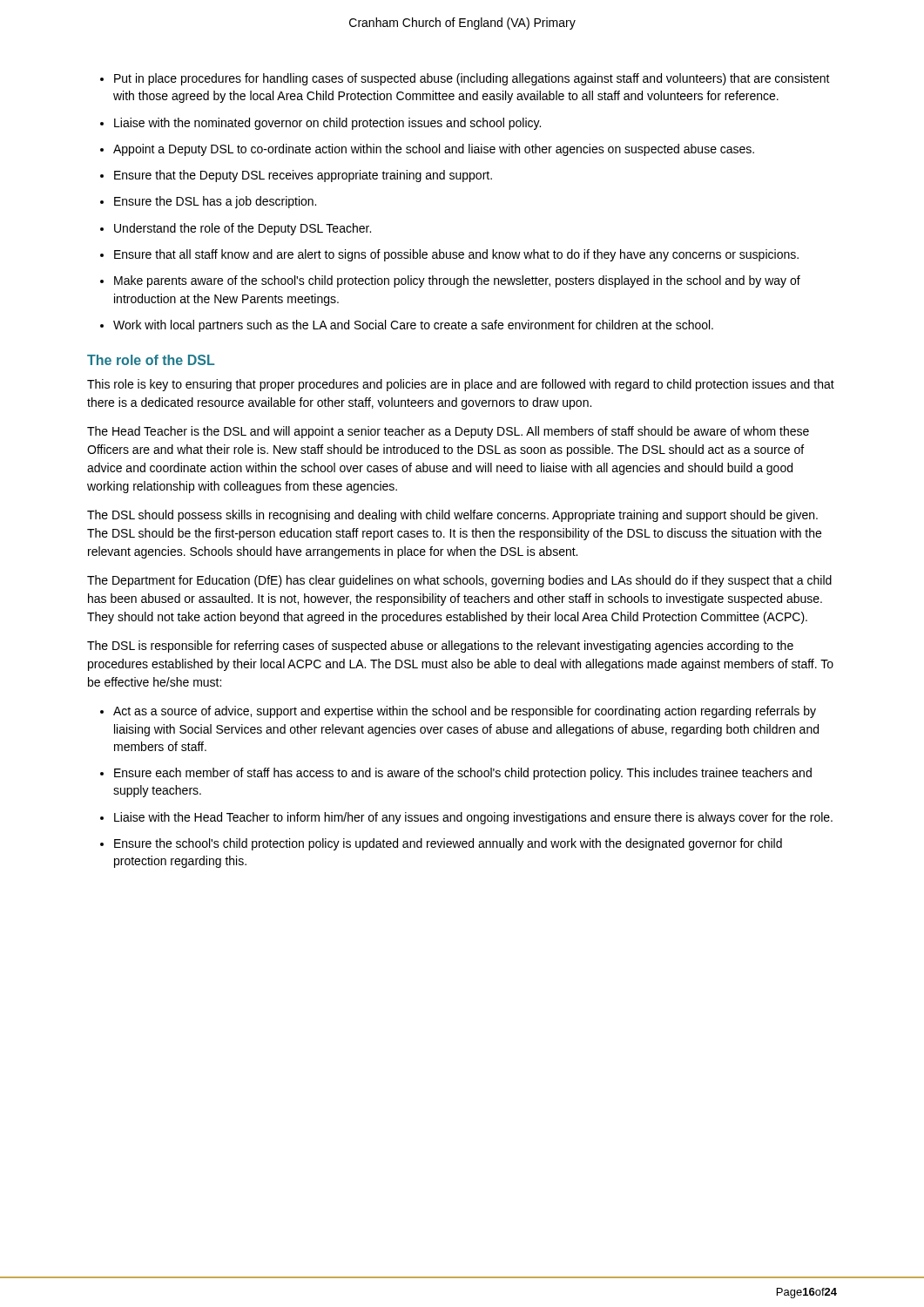Find the list item that says "Appoint a Deputy DSL to co-ordinate action within"
Image resolution: width=924 pixels, height=1307 pixels.
click(x=434, y=149)
